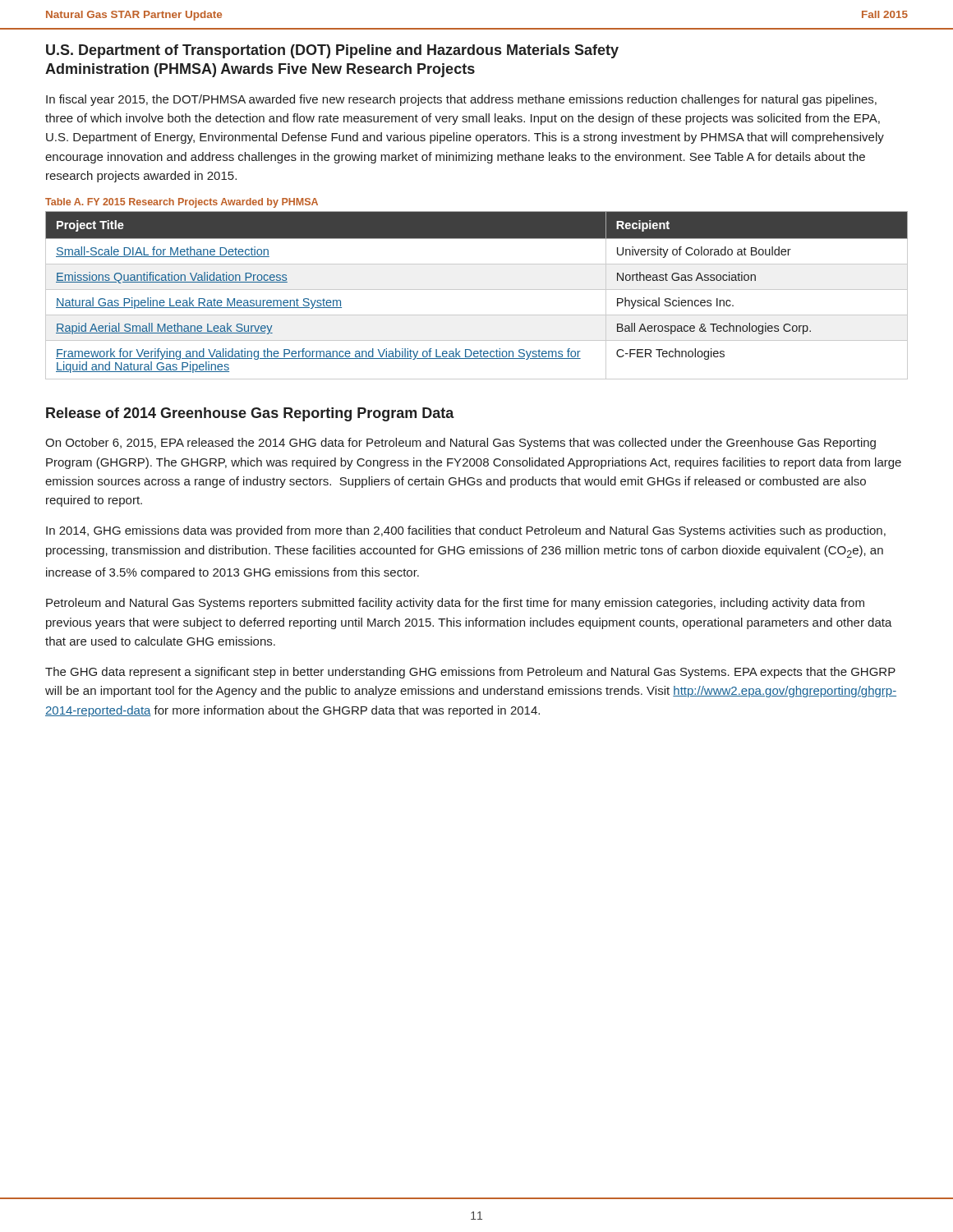The image size is (953, 1232).
Task: Point to the passage starting "Table A. FY"
Action: 182,202
